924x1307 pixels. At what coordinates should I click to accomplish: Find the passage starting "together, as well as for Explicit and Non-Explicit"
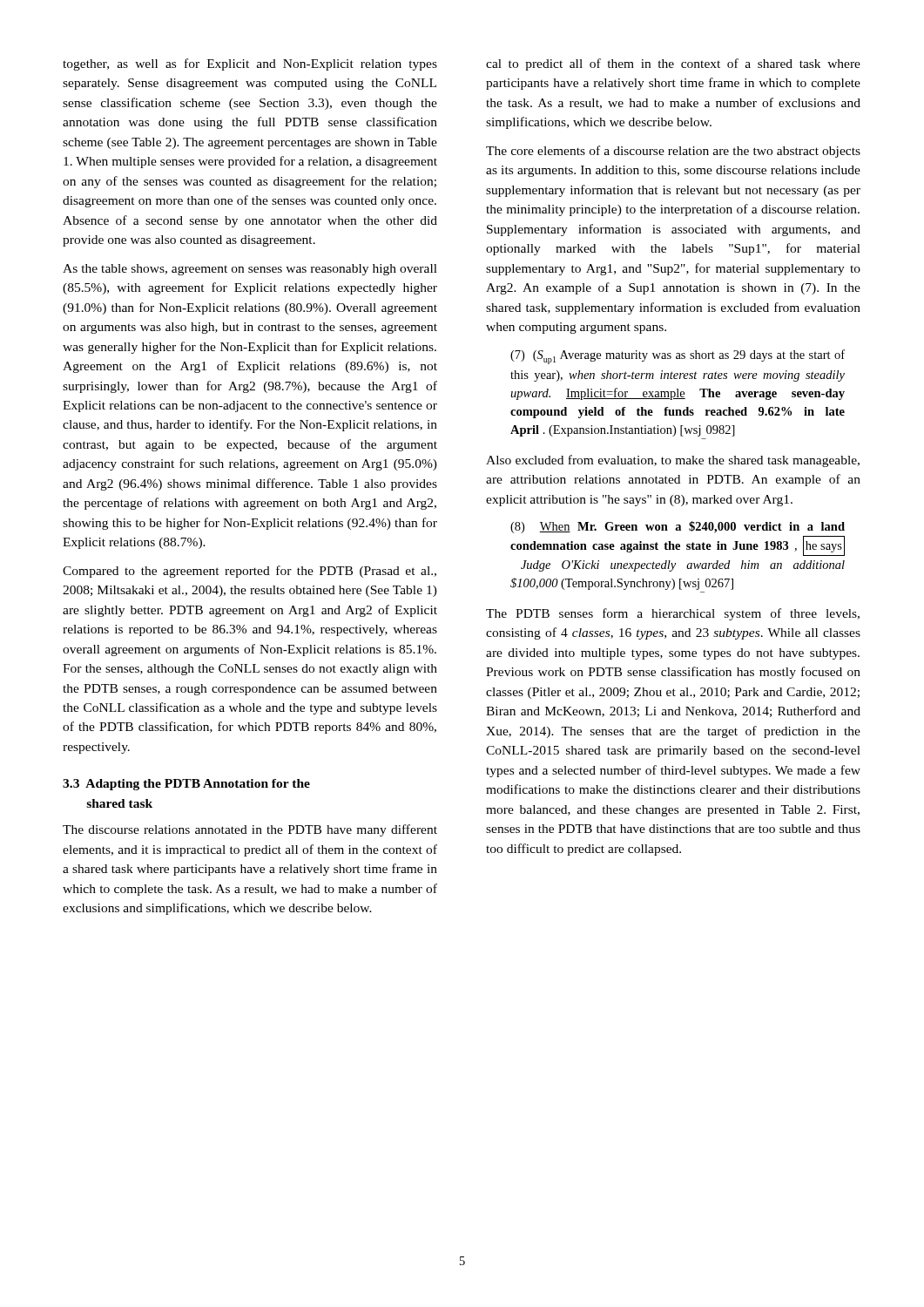coord(250,151)
